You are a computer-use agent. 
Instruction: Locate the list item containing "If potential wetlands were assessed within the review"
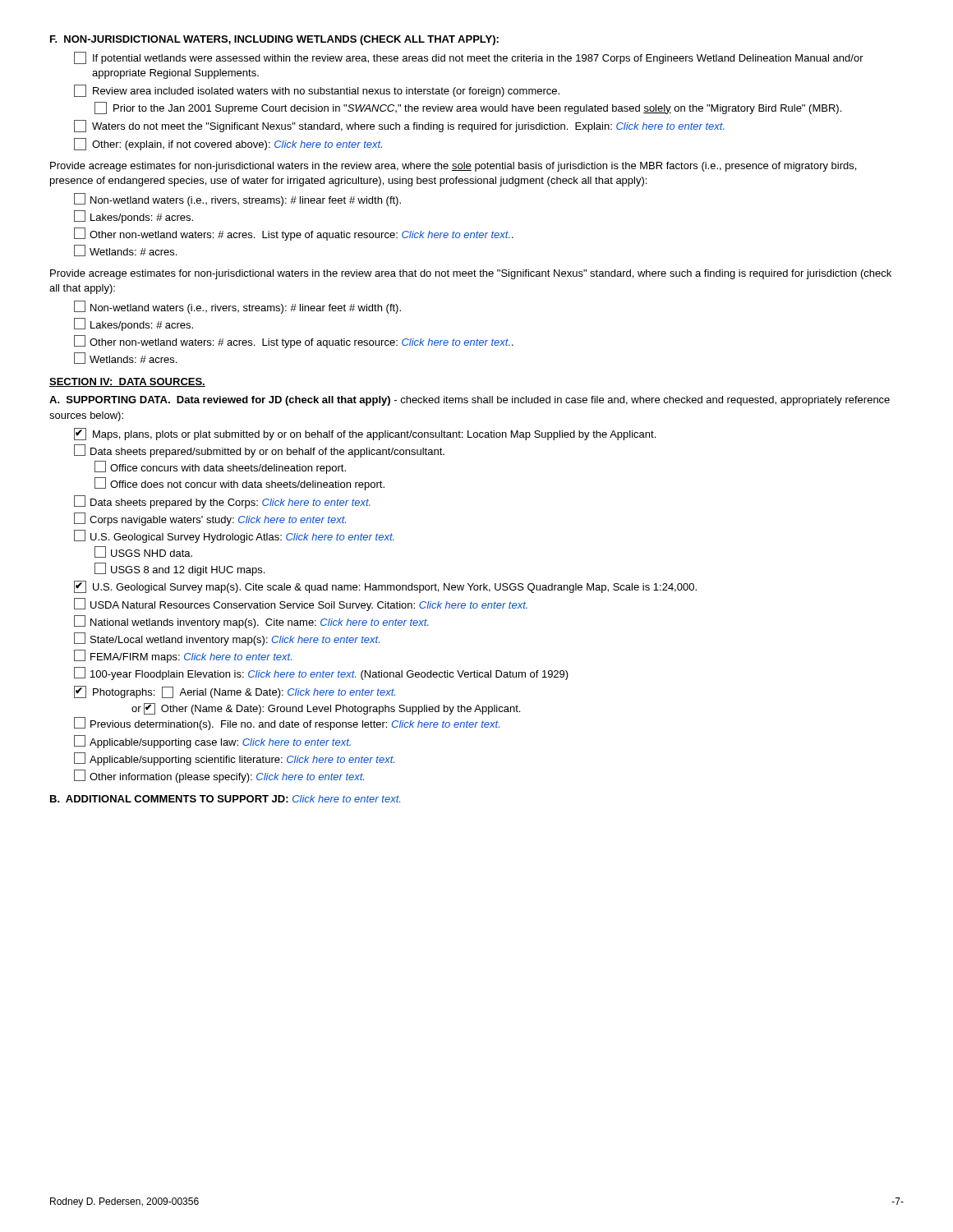(x=489, y=66)
